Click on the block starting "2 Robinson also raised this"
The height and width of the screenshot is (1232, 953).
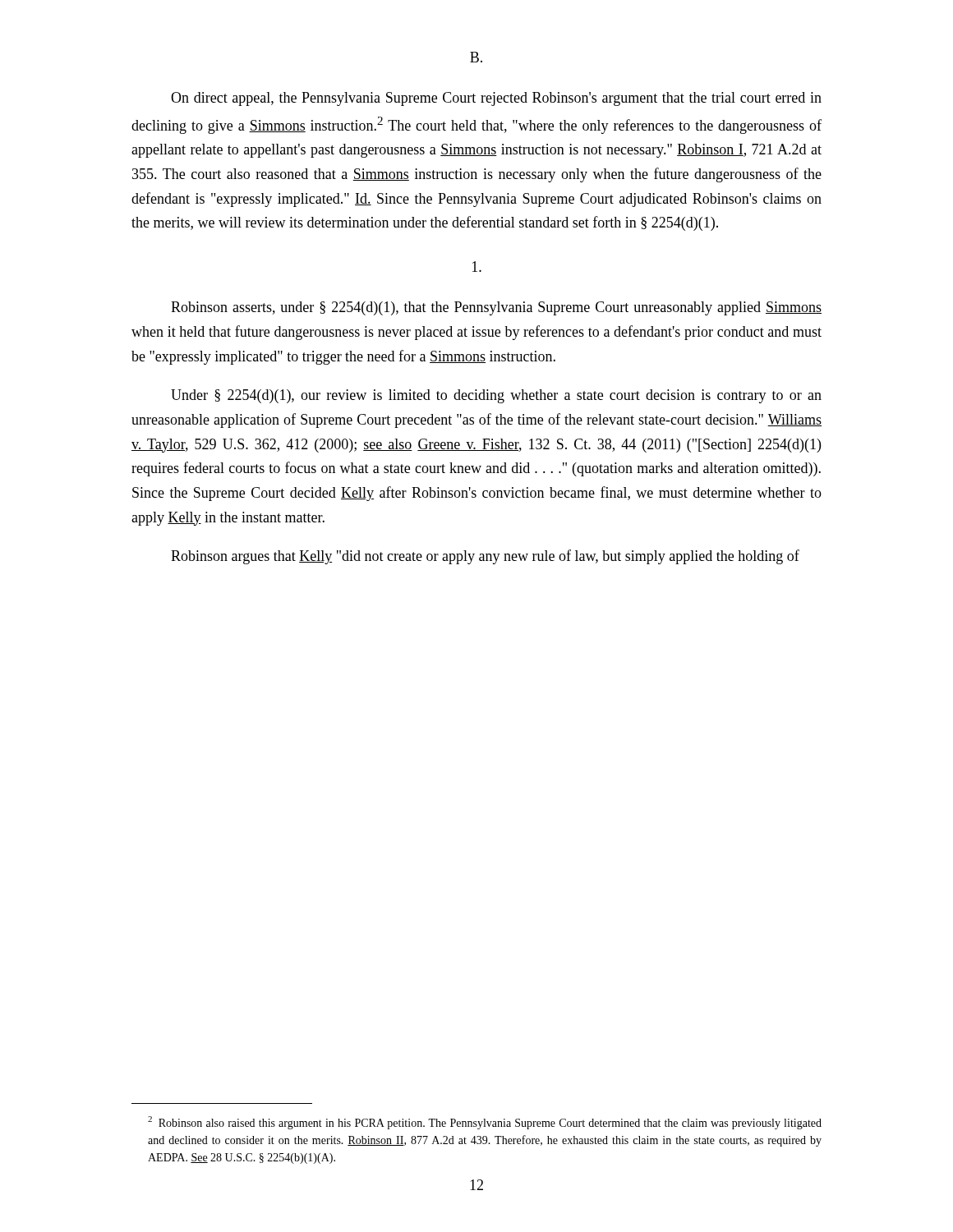pyautogui.click(x=476, y=1139)
